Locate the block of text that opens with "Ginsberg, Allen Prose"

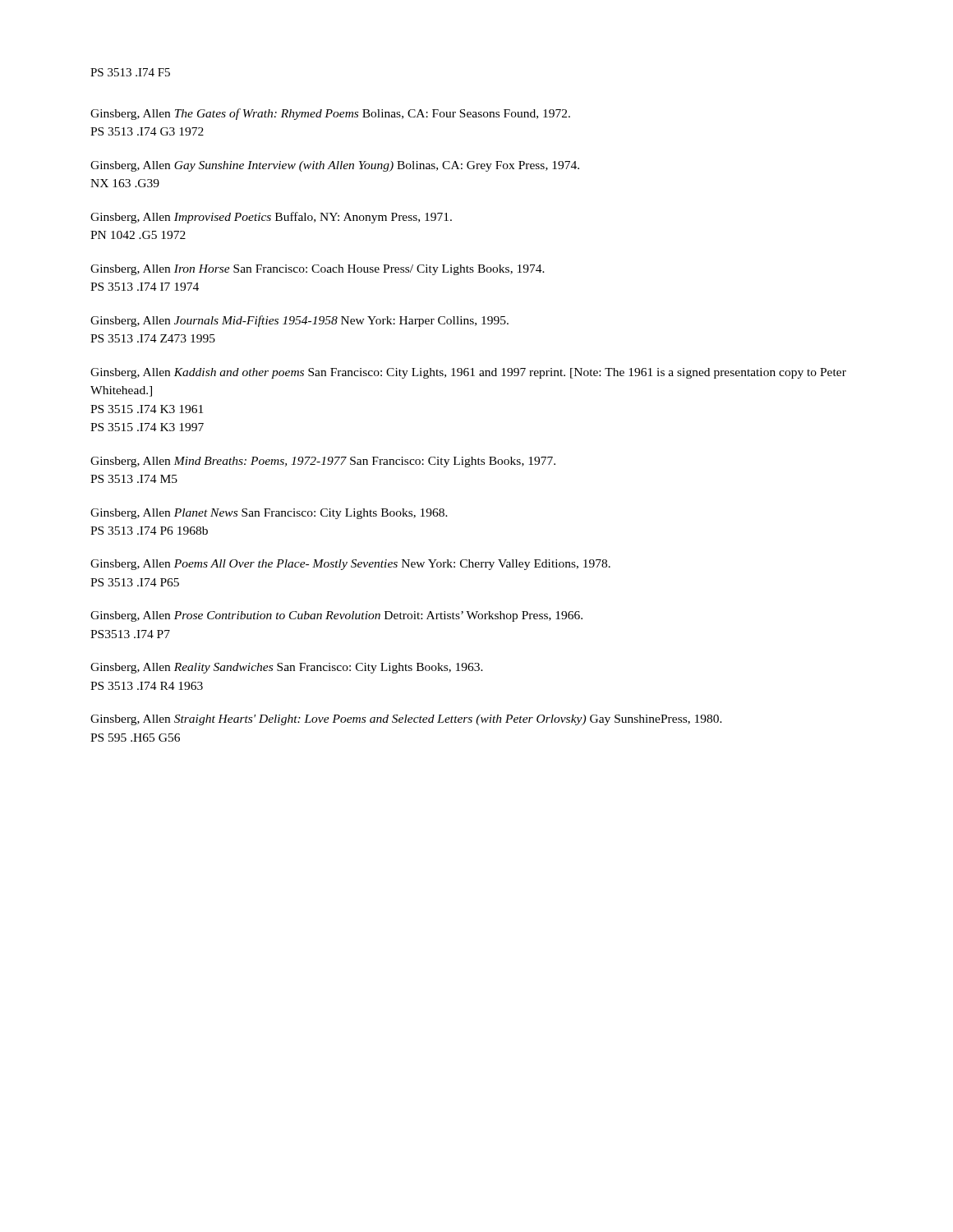click(337, 624)
